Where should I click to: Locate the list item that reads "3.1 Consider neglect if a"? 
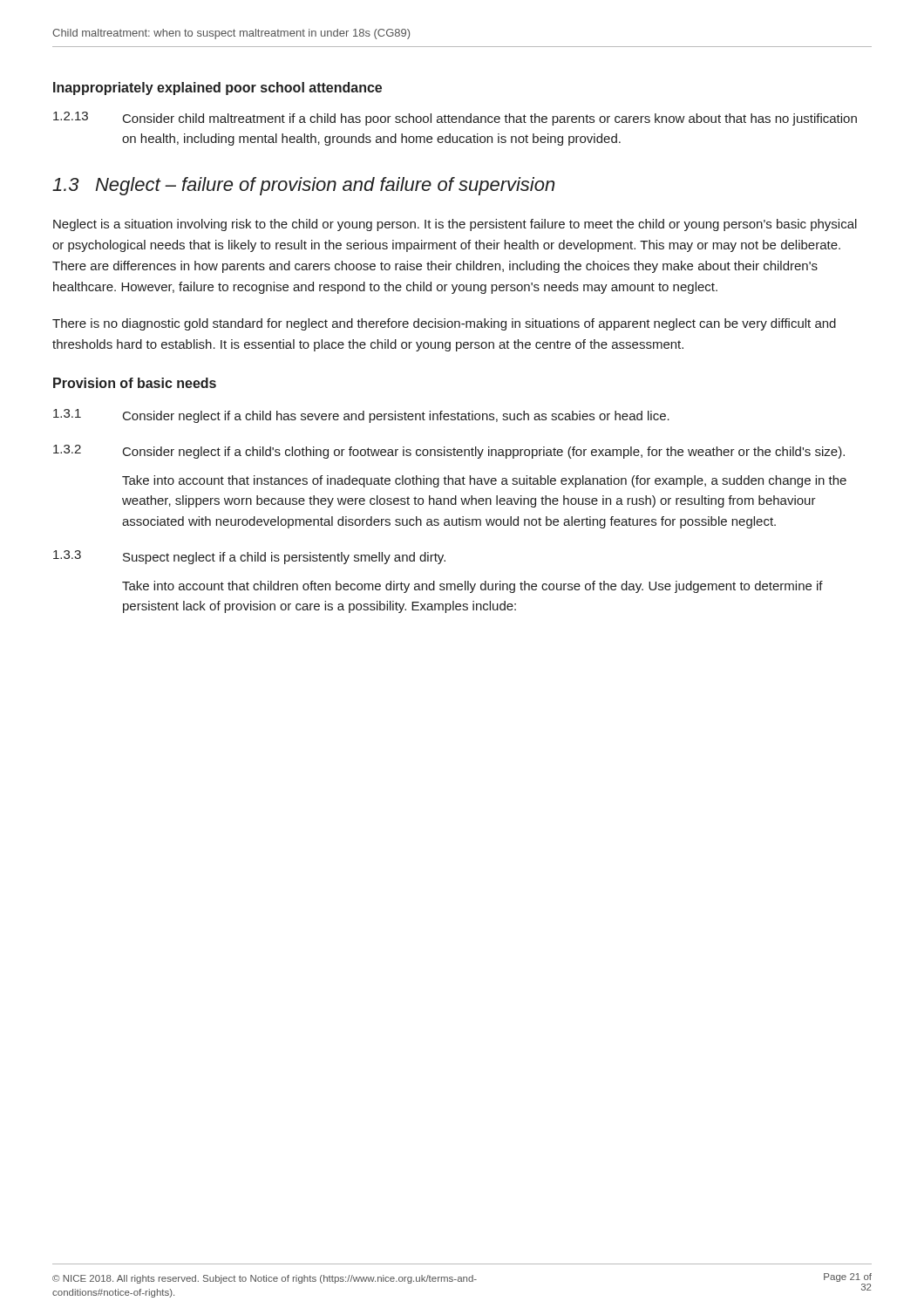[x=462, y=415]
